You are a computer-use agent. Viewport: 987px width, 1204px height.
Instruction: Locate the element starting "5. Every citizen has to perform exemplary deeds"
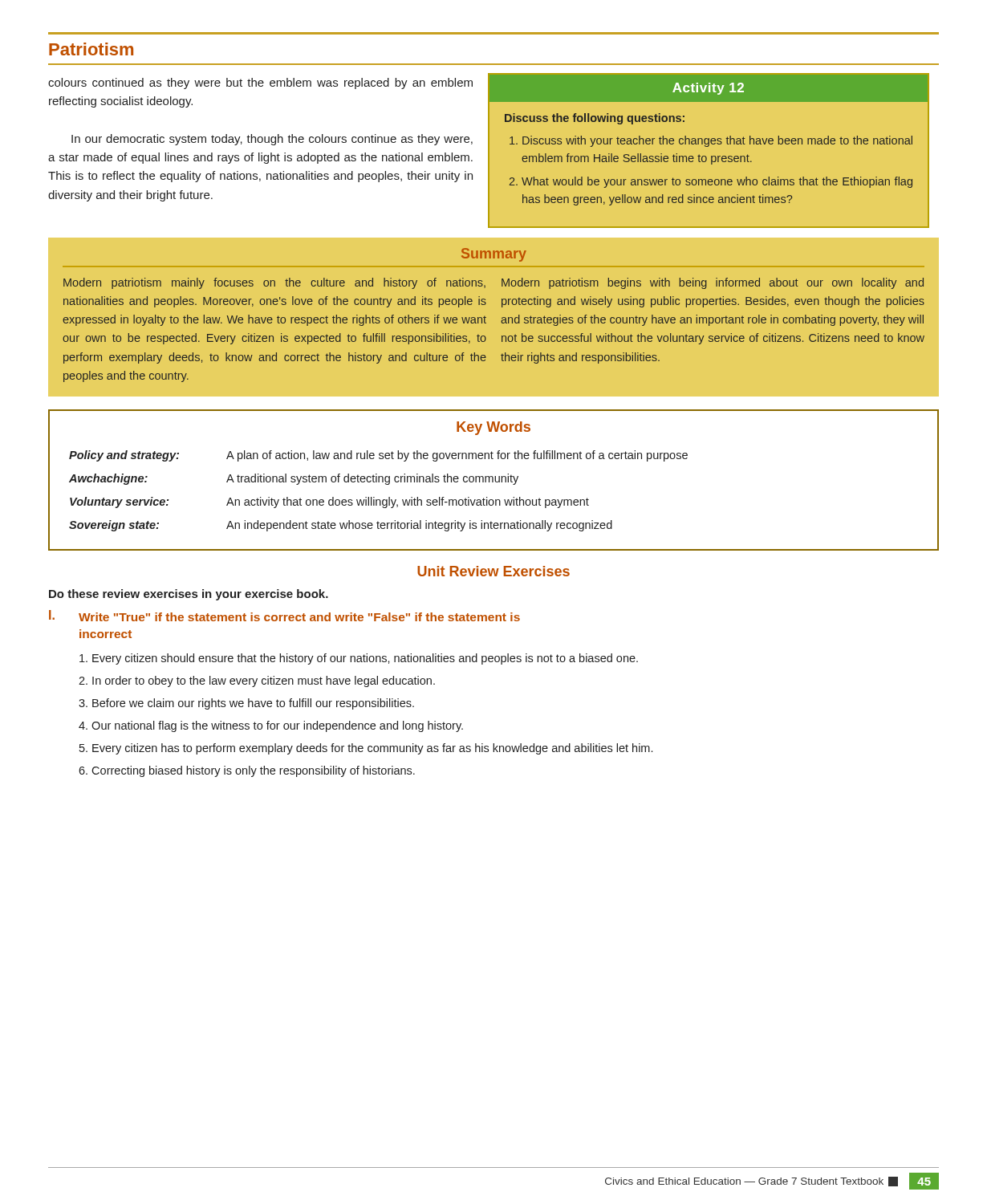(366, 748)
